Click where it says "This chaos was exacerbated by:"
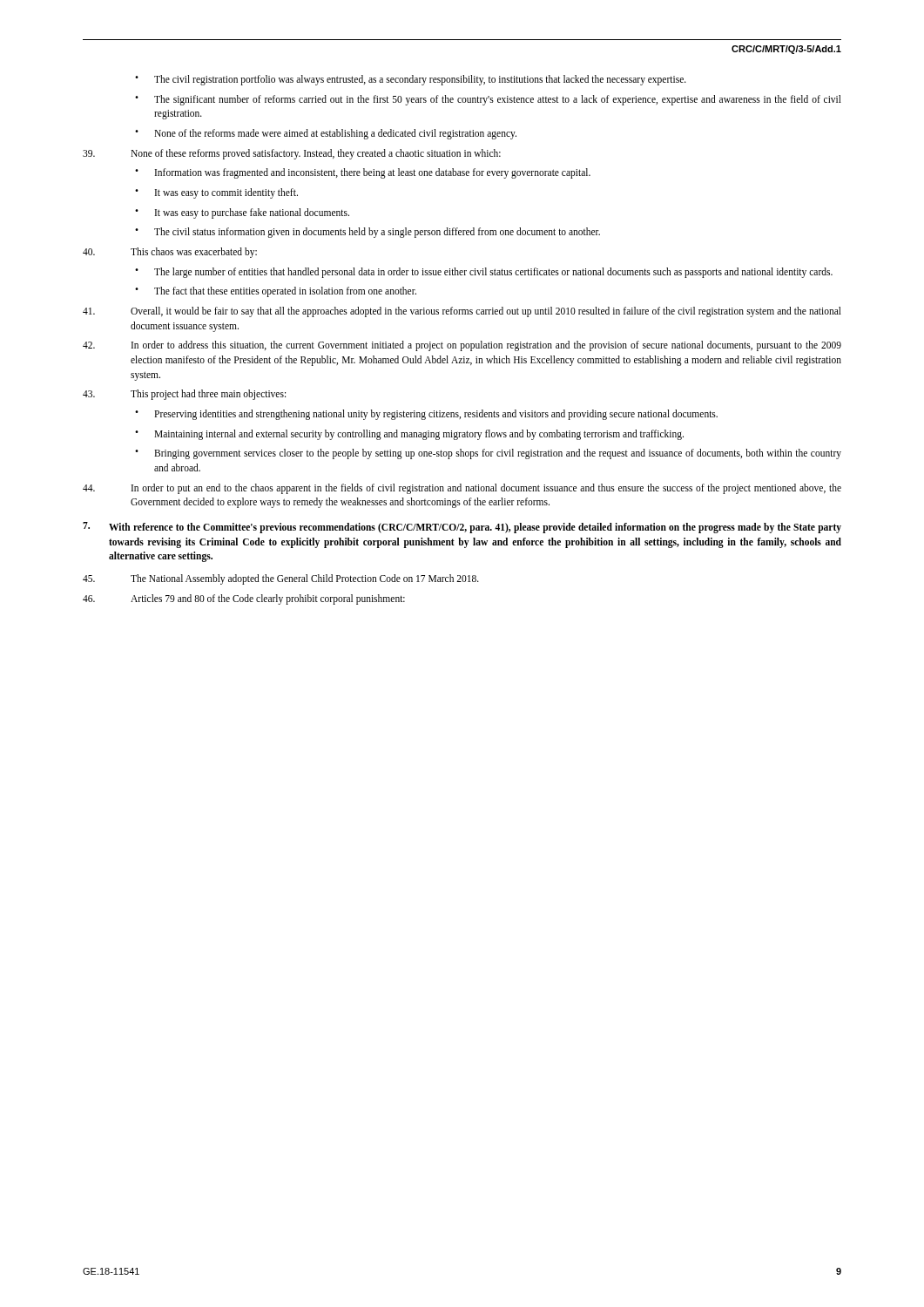Viewport: 924px width, 1307px height. tap(170, 253)
